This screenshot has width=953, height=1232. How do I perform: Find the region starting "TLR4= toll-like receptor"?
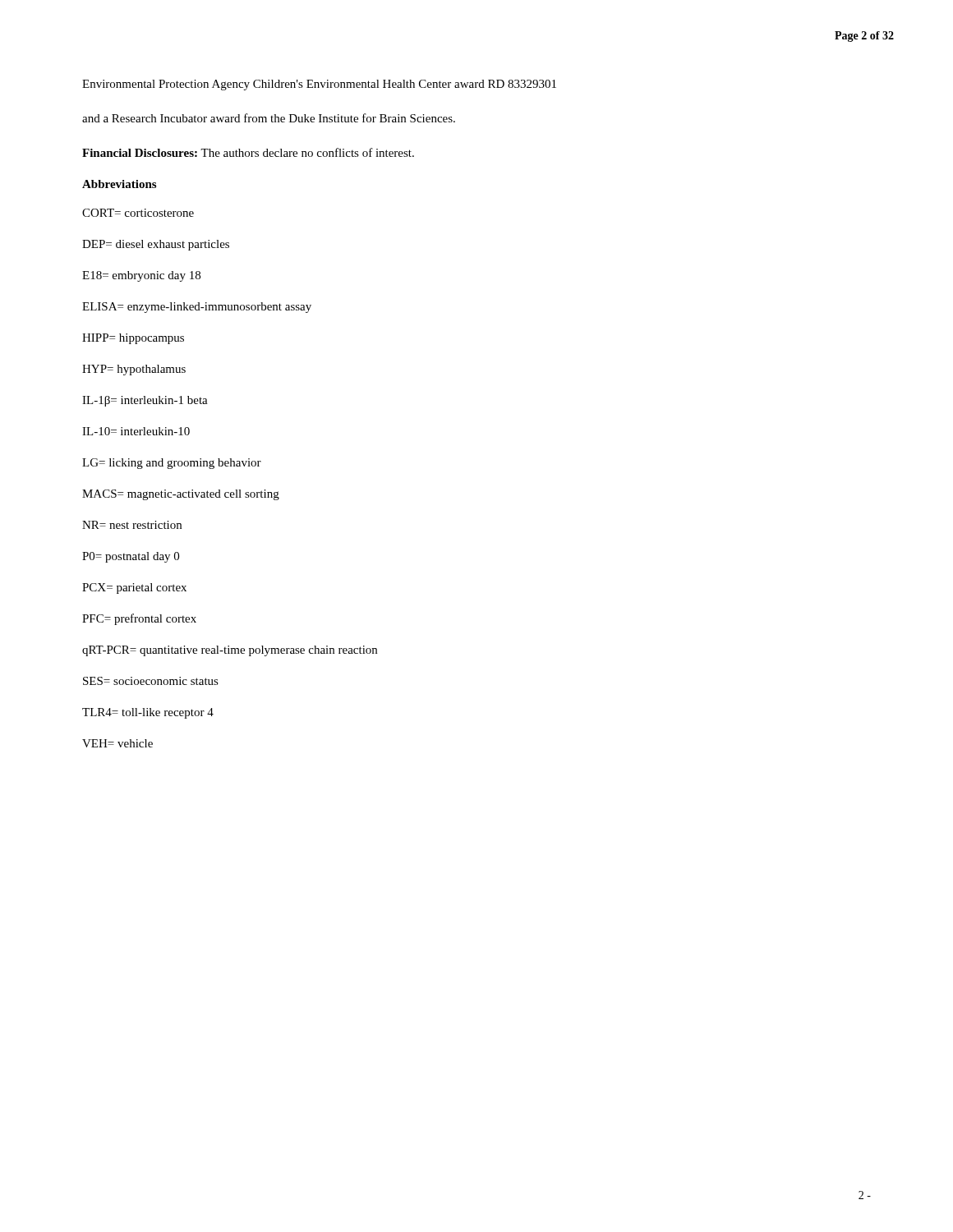point(148,712)
